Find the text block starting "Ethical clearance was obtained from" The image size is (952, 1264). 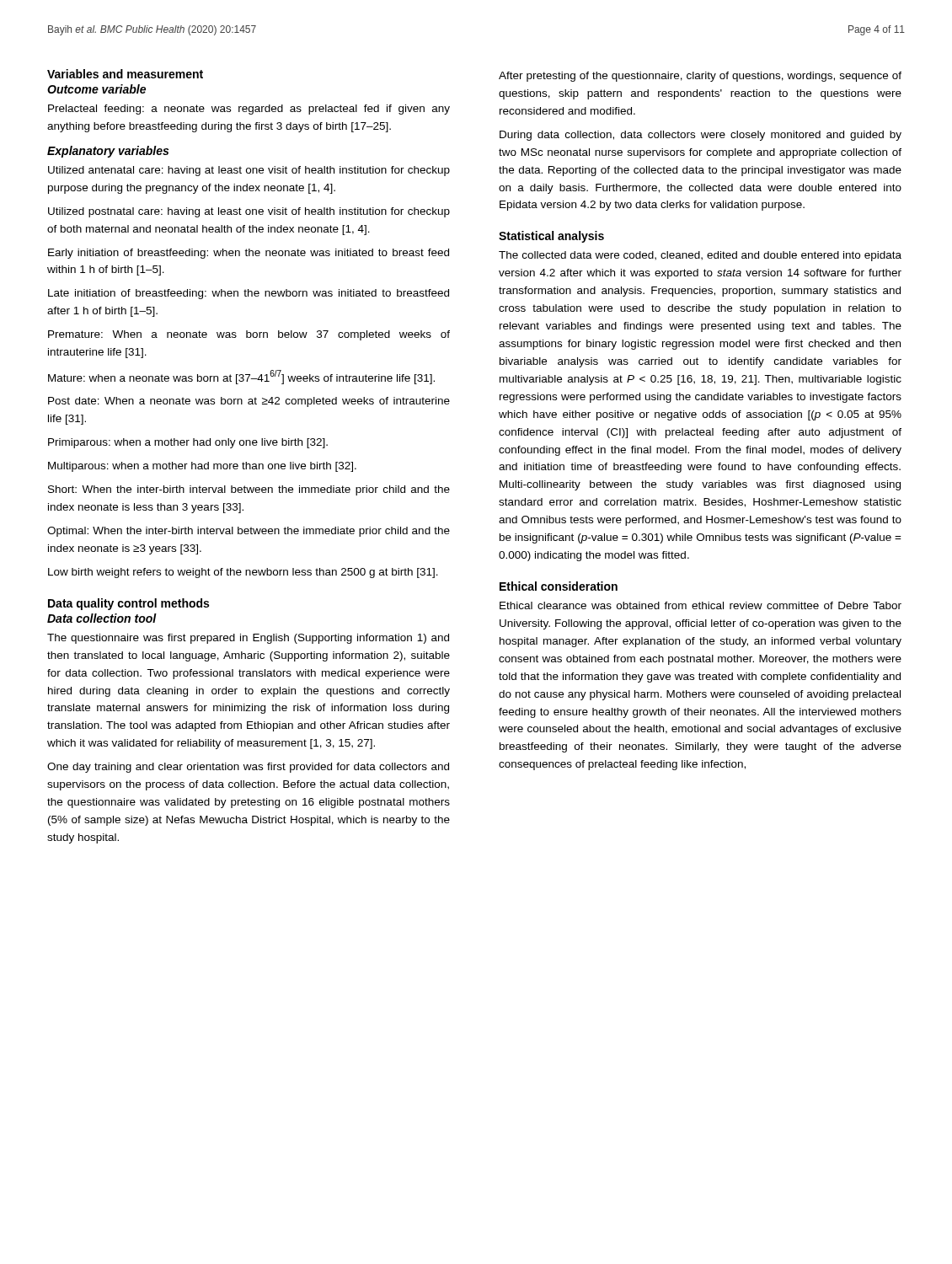click(x=700, y=685)
